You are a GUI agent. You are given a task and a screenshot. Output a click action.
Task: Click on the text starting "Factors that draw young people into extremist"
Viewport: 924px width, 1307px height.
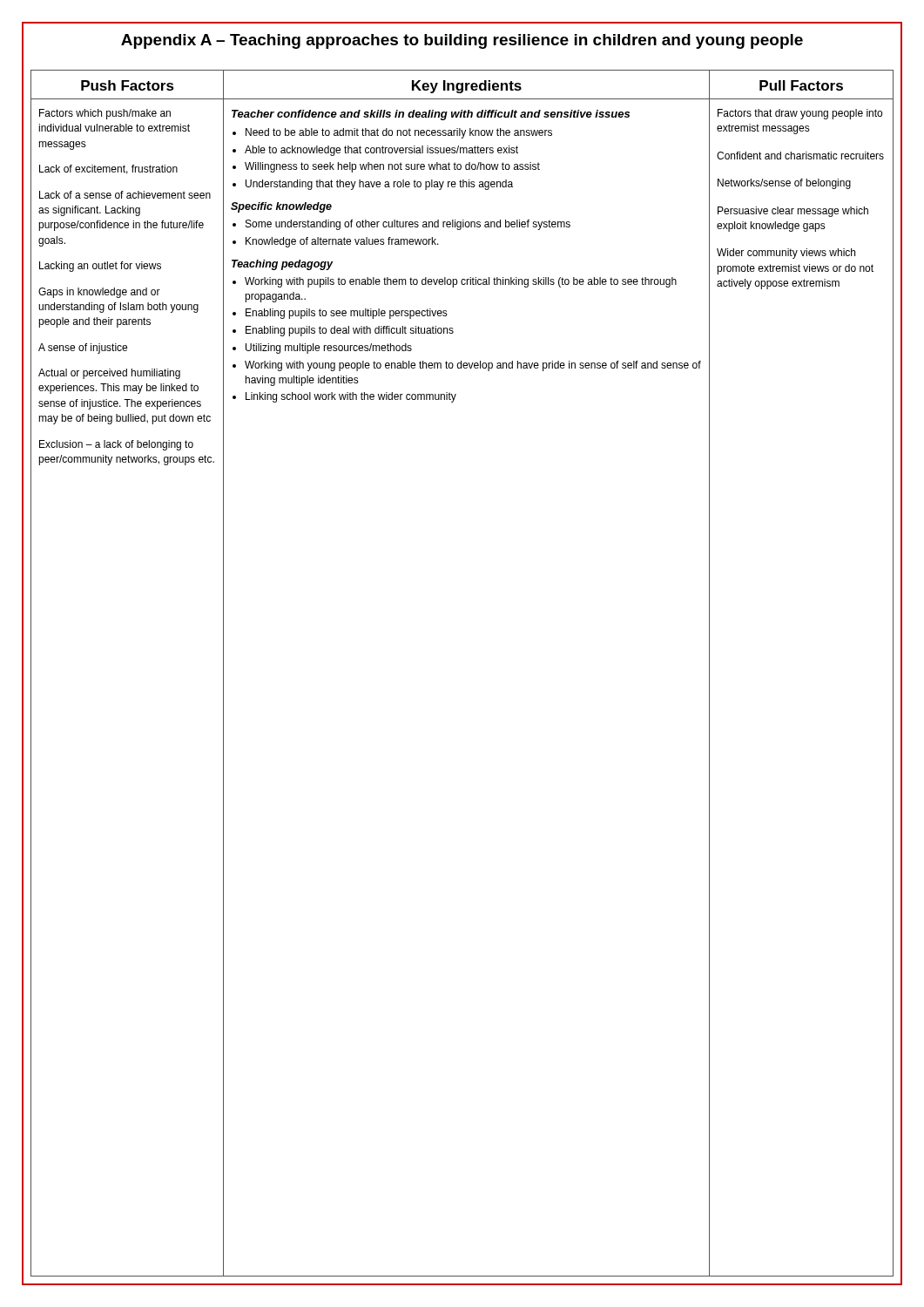click(800, 121)
